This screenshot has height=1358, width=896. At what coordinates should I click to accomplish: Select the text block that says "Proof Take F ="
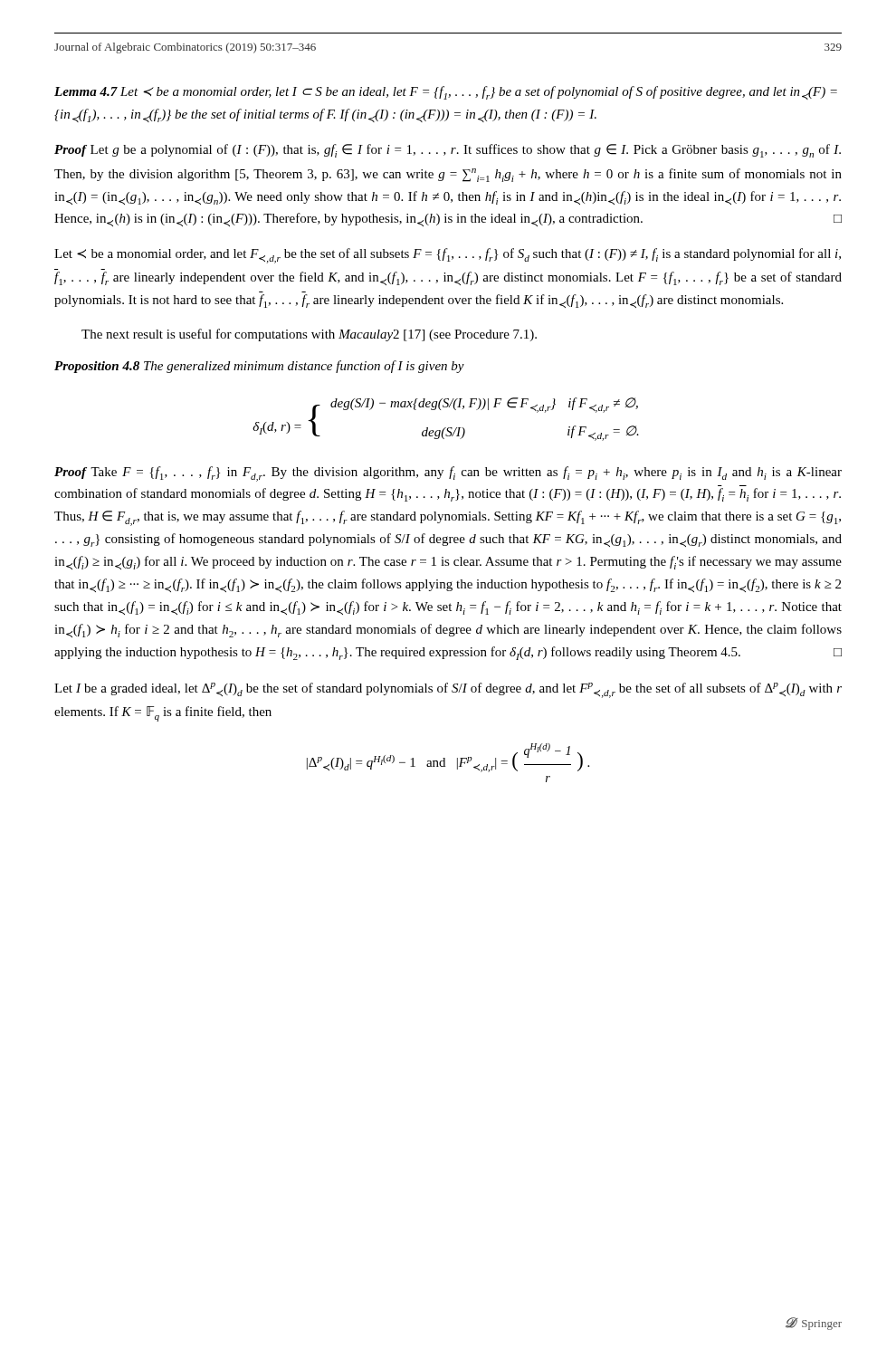tap(448, 563)
